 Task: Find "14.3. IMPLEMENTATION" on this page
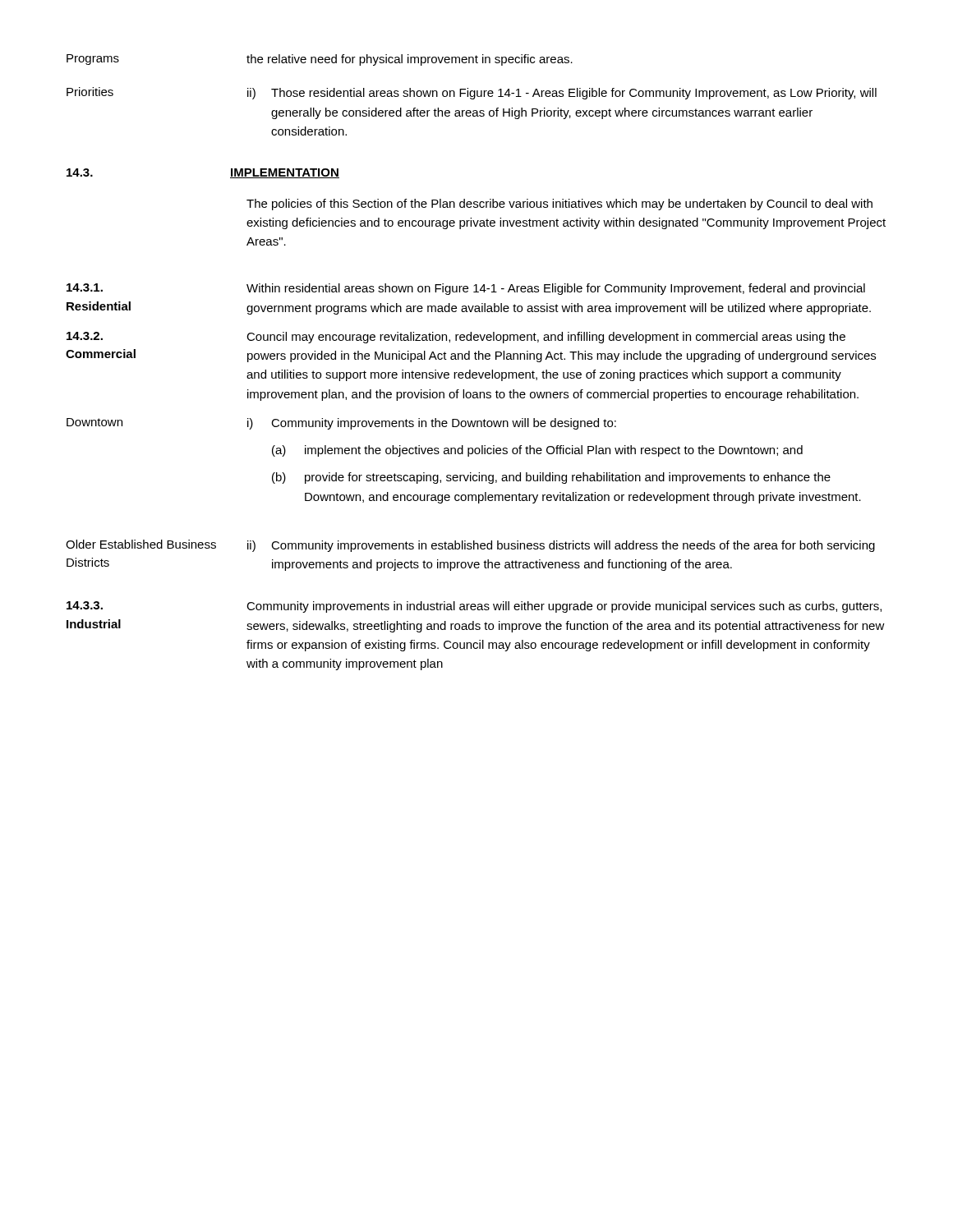click(74, 173)
